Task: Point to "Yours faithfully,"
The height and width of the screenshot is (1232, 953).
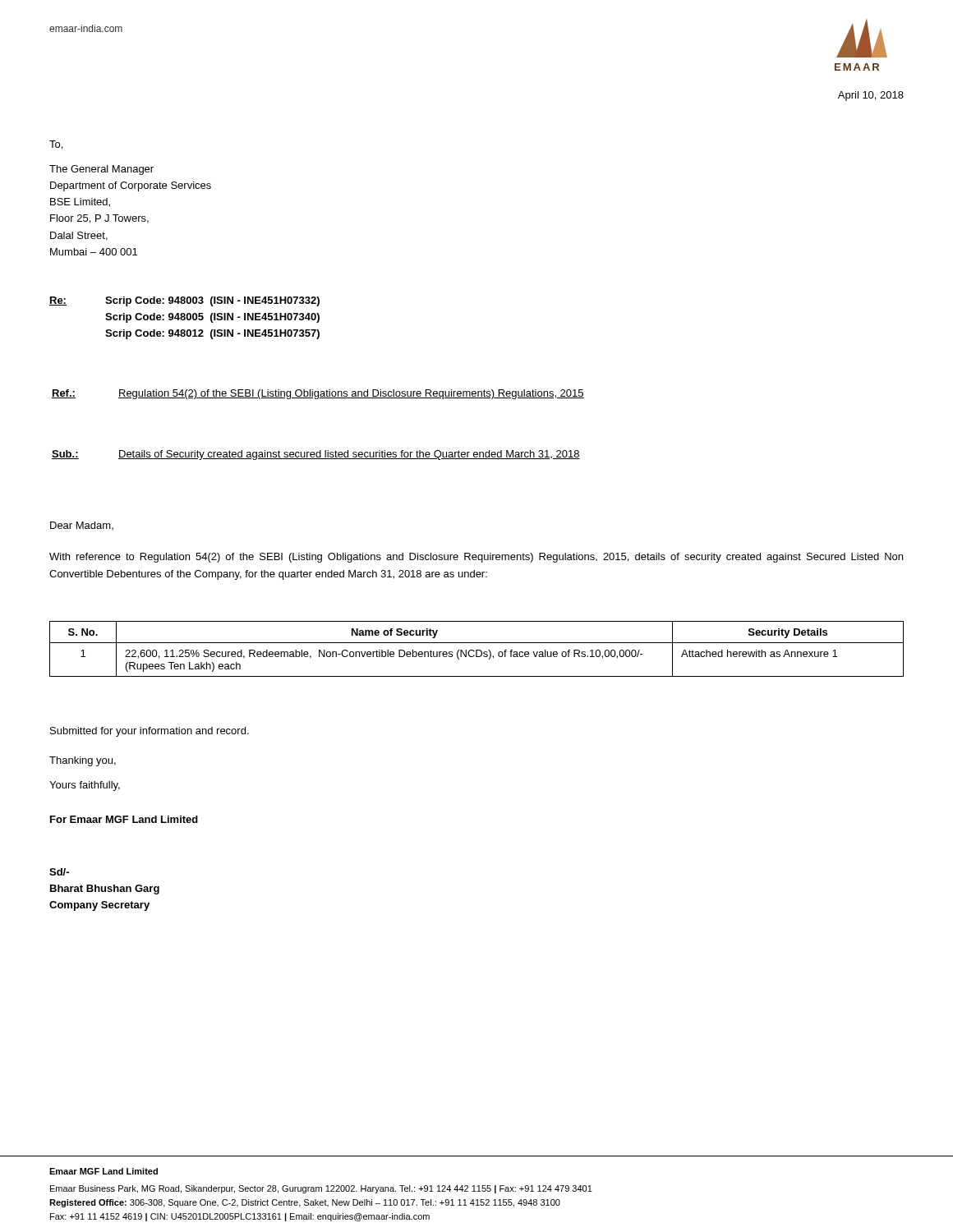Action: point(85,785)
